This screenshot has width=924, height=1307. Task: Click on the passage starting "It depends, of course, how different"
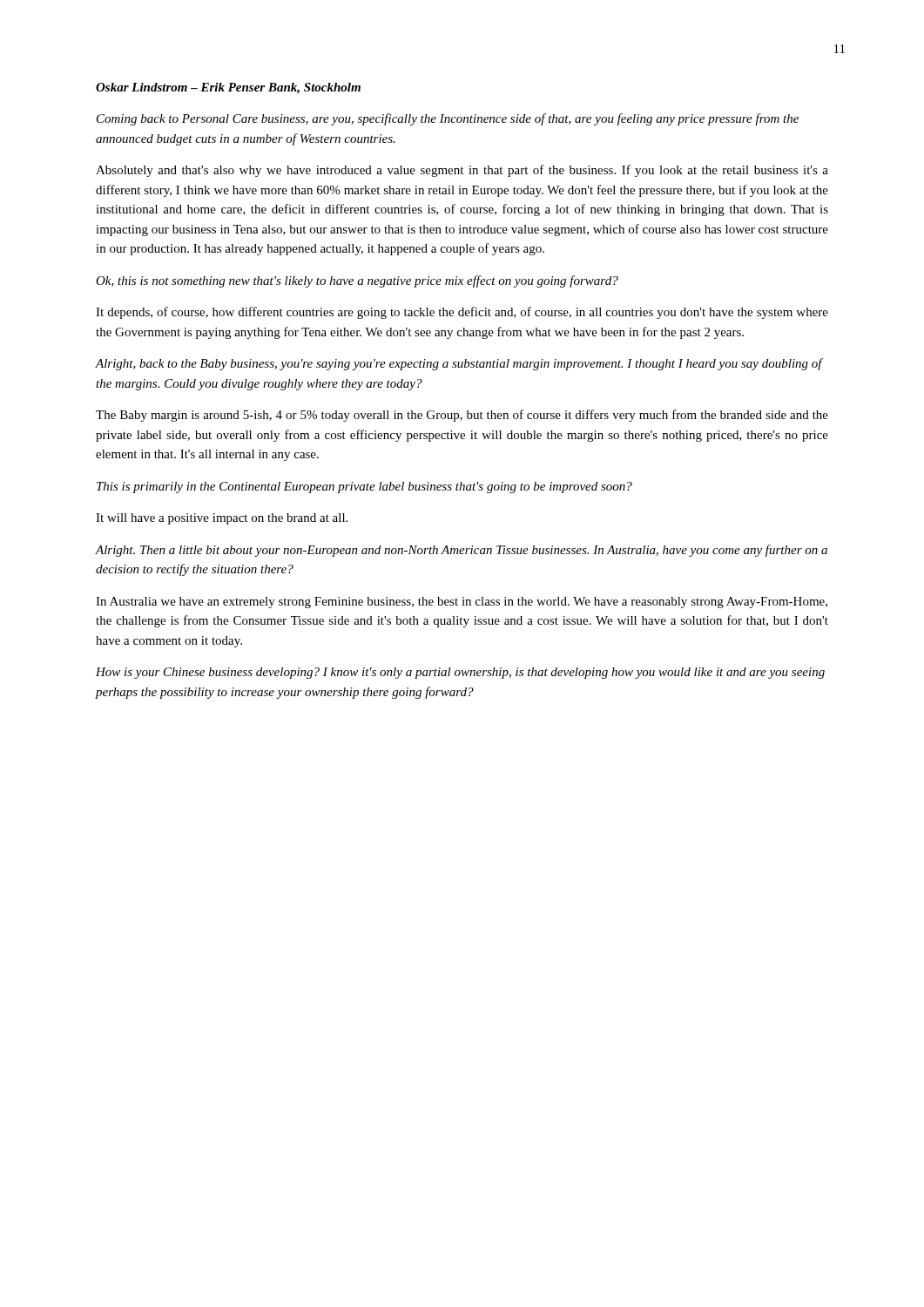[x=462, y=322]
